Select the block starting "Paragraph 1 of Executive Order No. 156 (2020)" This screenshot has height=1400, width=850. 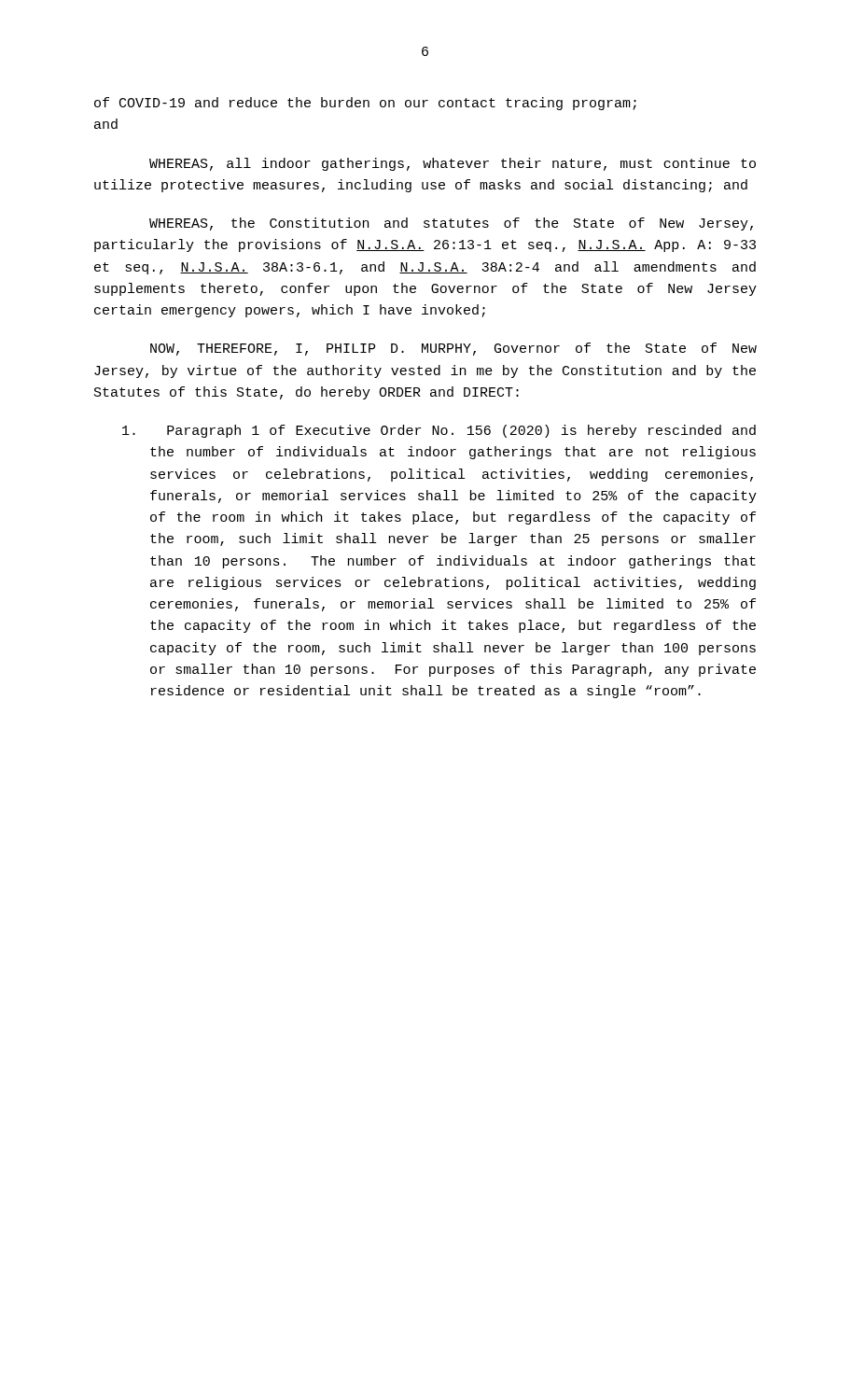click(x=425, y=562)
